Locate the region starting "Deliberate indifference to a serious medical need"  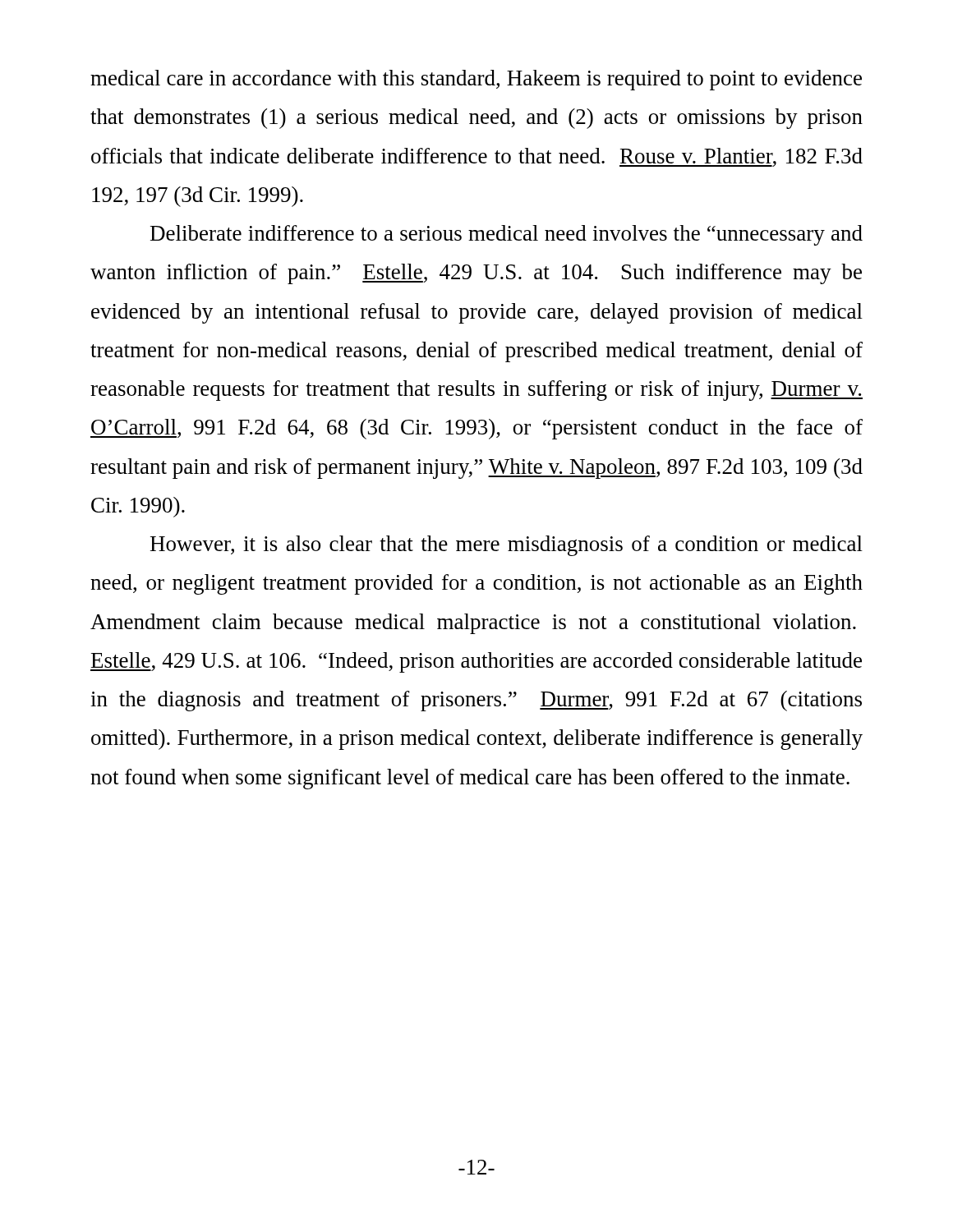[476, 370]
